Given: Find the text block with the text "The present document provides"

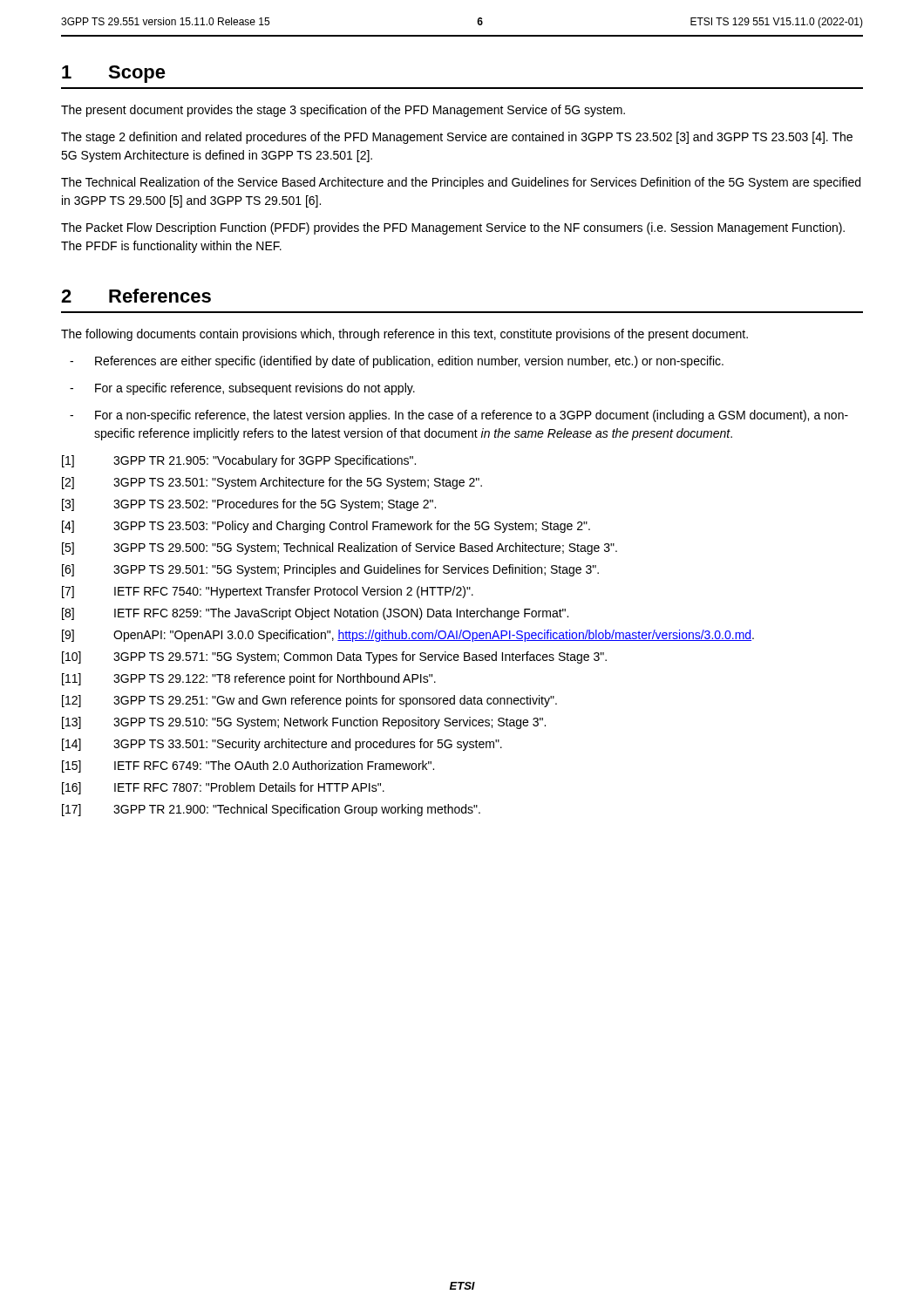Looking at the screenshot, I should pyautogui.click(x=344, y=110).
